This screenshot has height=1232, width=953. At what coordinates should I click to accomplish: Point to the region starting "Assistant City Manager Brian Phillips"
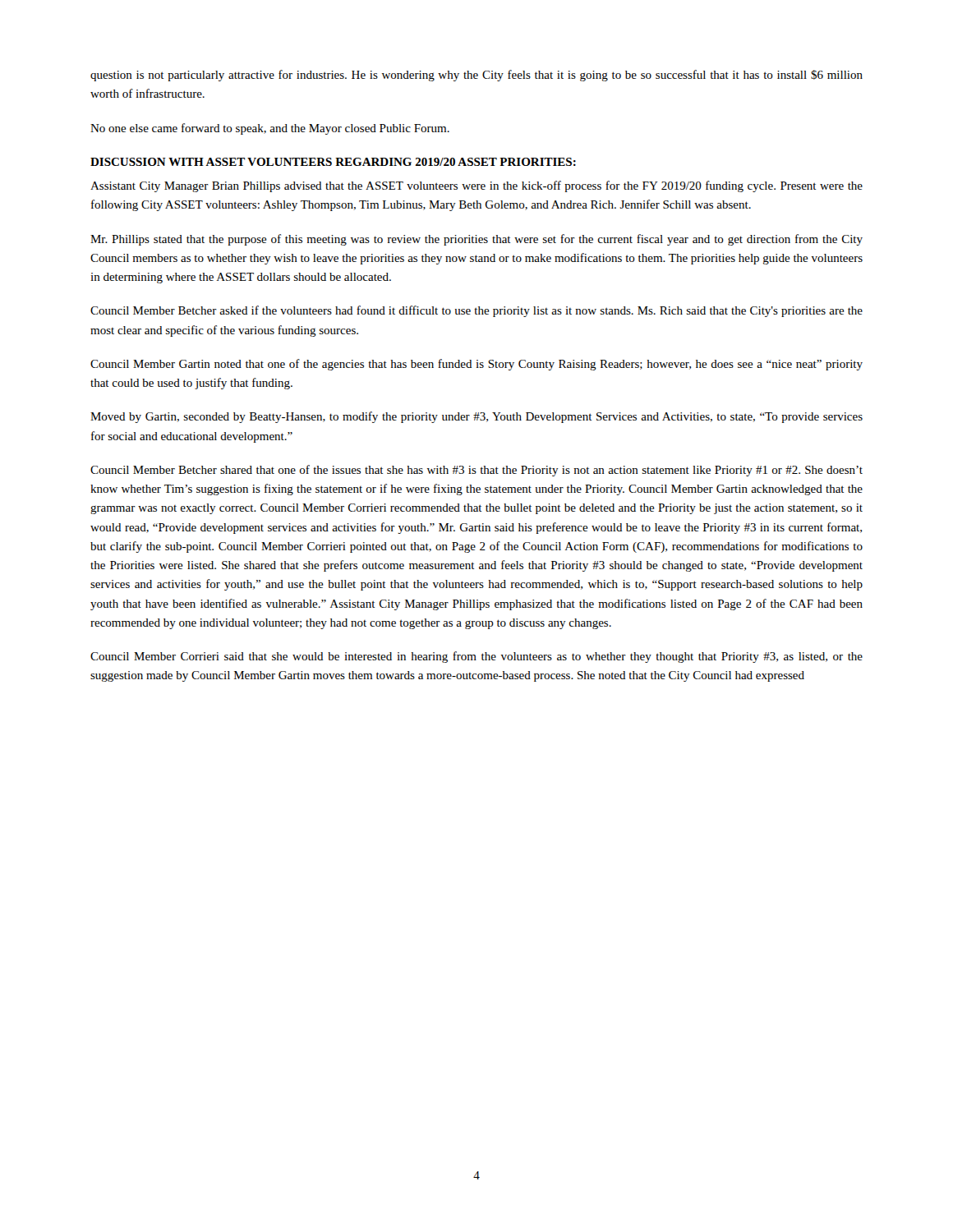[476, 195]
